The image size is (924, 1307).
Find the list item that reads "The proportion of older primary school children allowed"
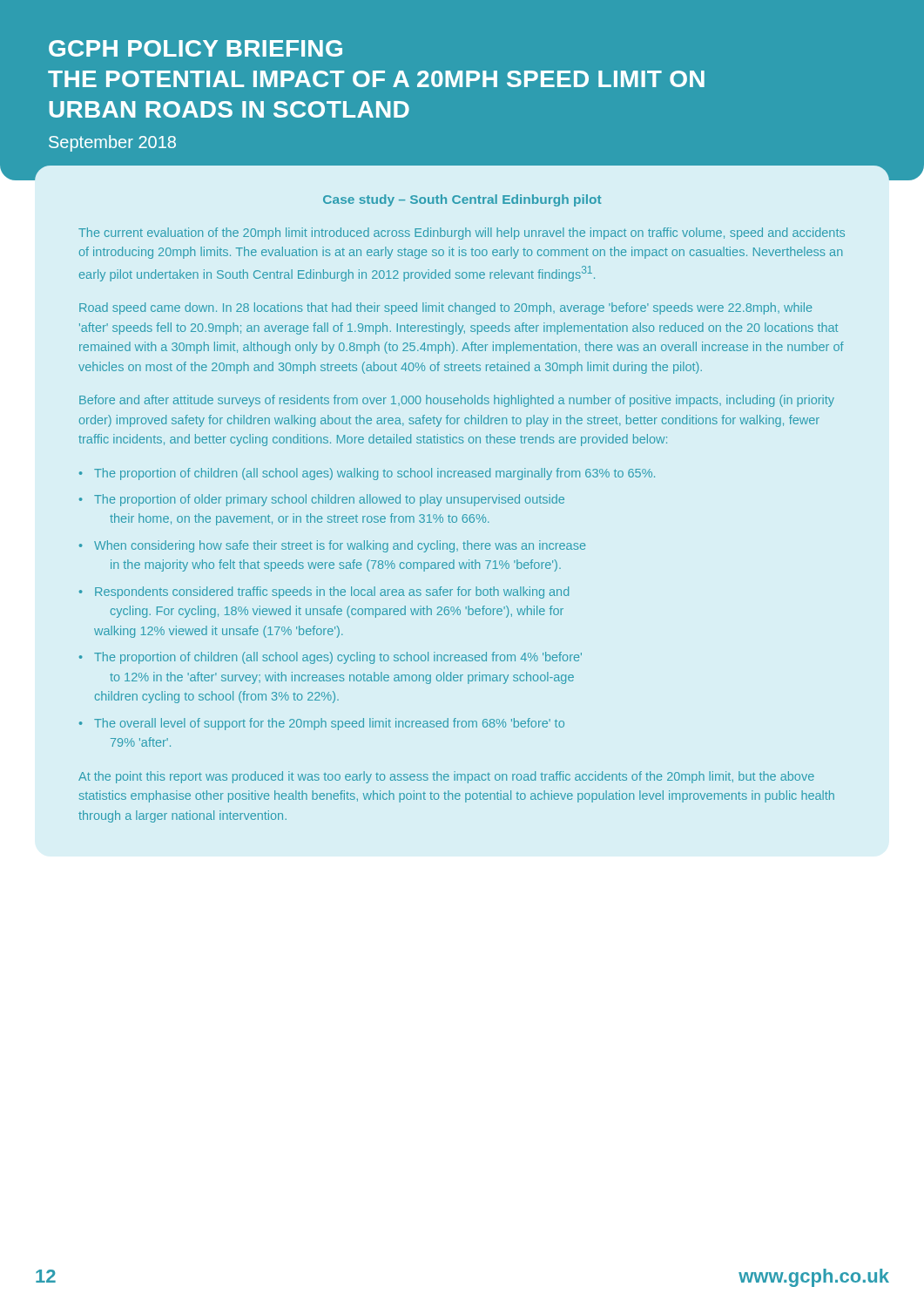coord(330,509)
